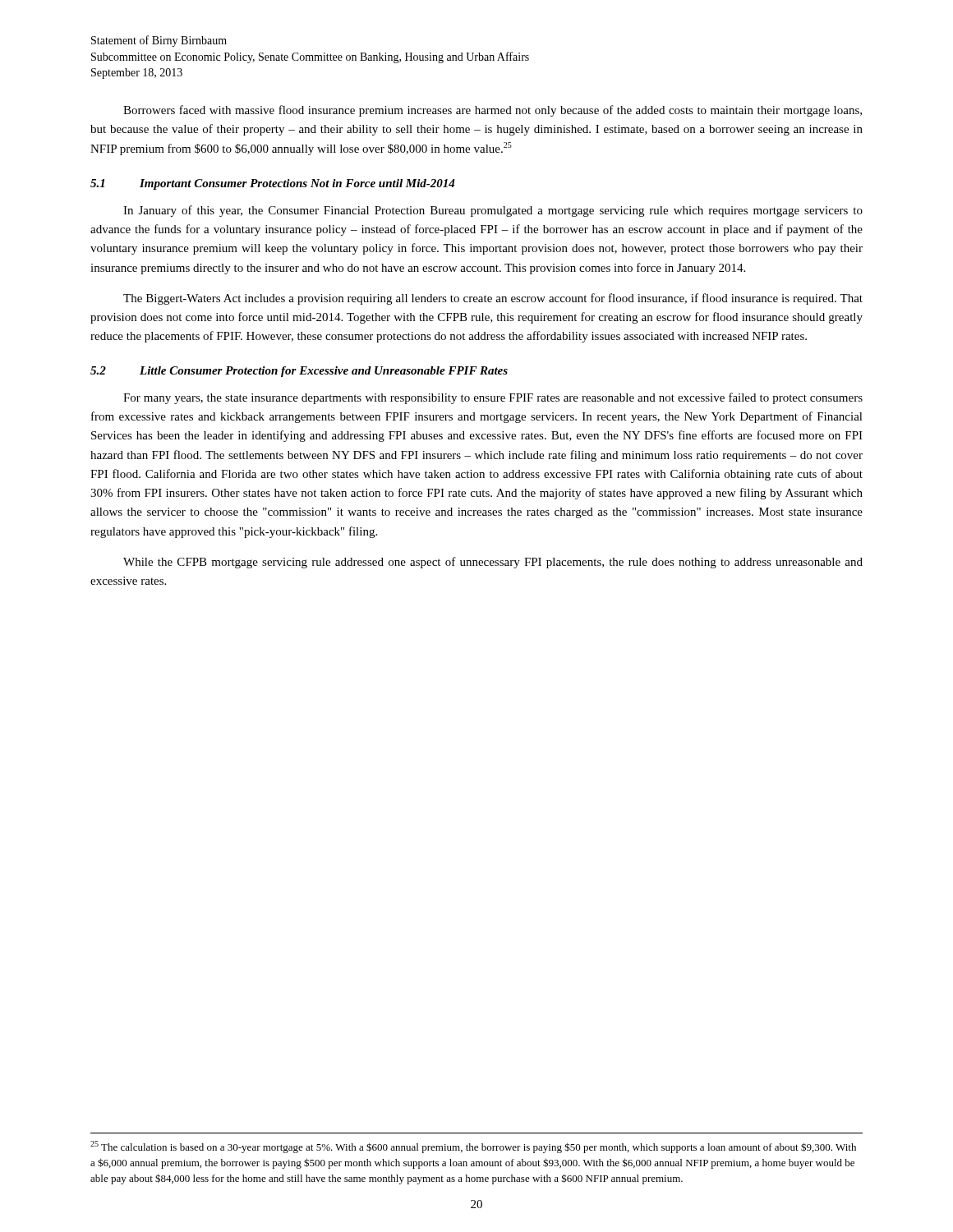Click on the text block with the text "While the CFPB mortgage servicing"

coord(476,571)
